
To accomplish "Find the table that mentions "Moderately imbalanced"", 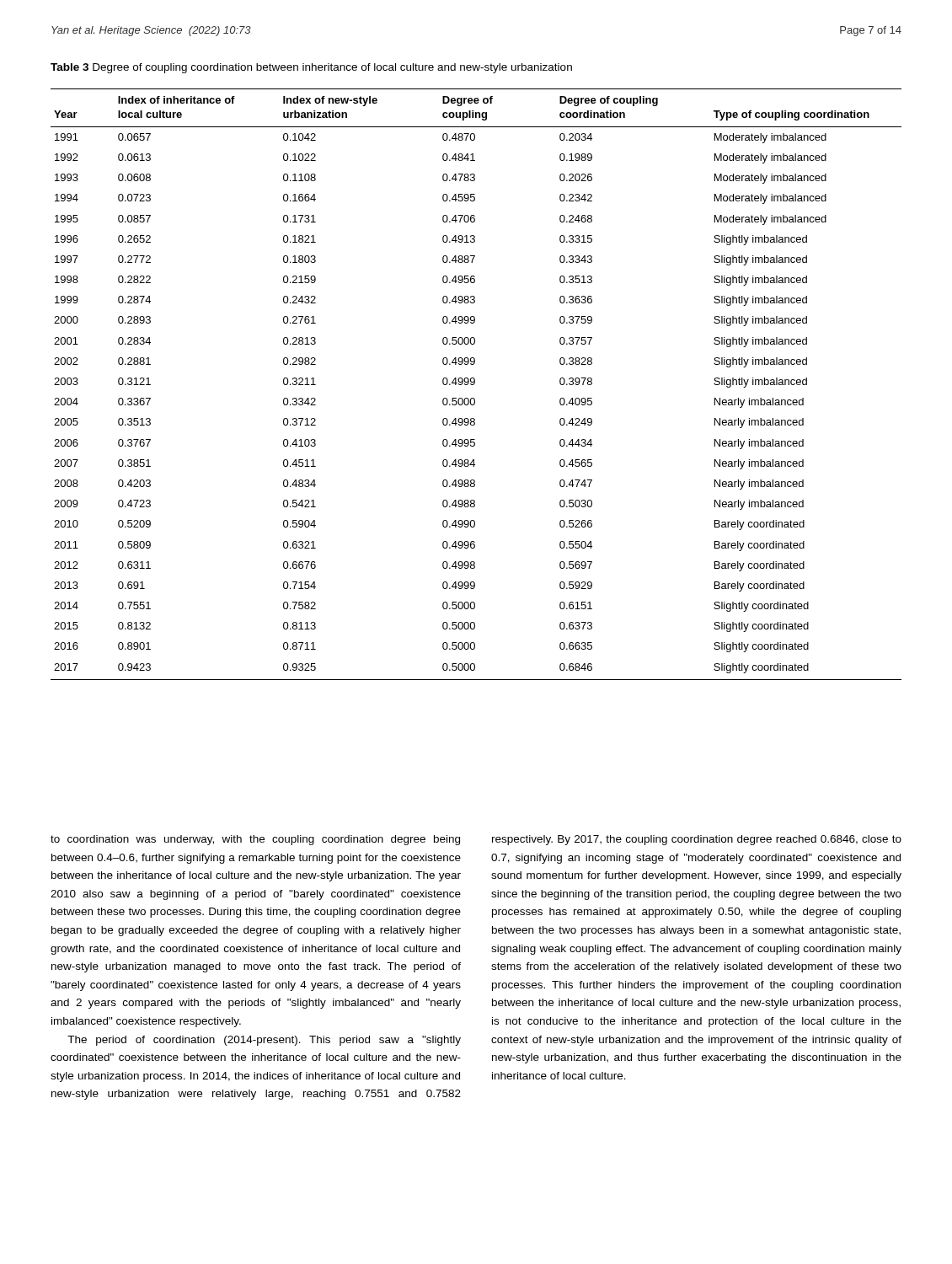I will [x=476, y=384].
